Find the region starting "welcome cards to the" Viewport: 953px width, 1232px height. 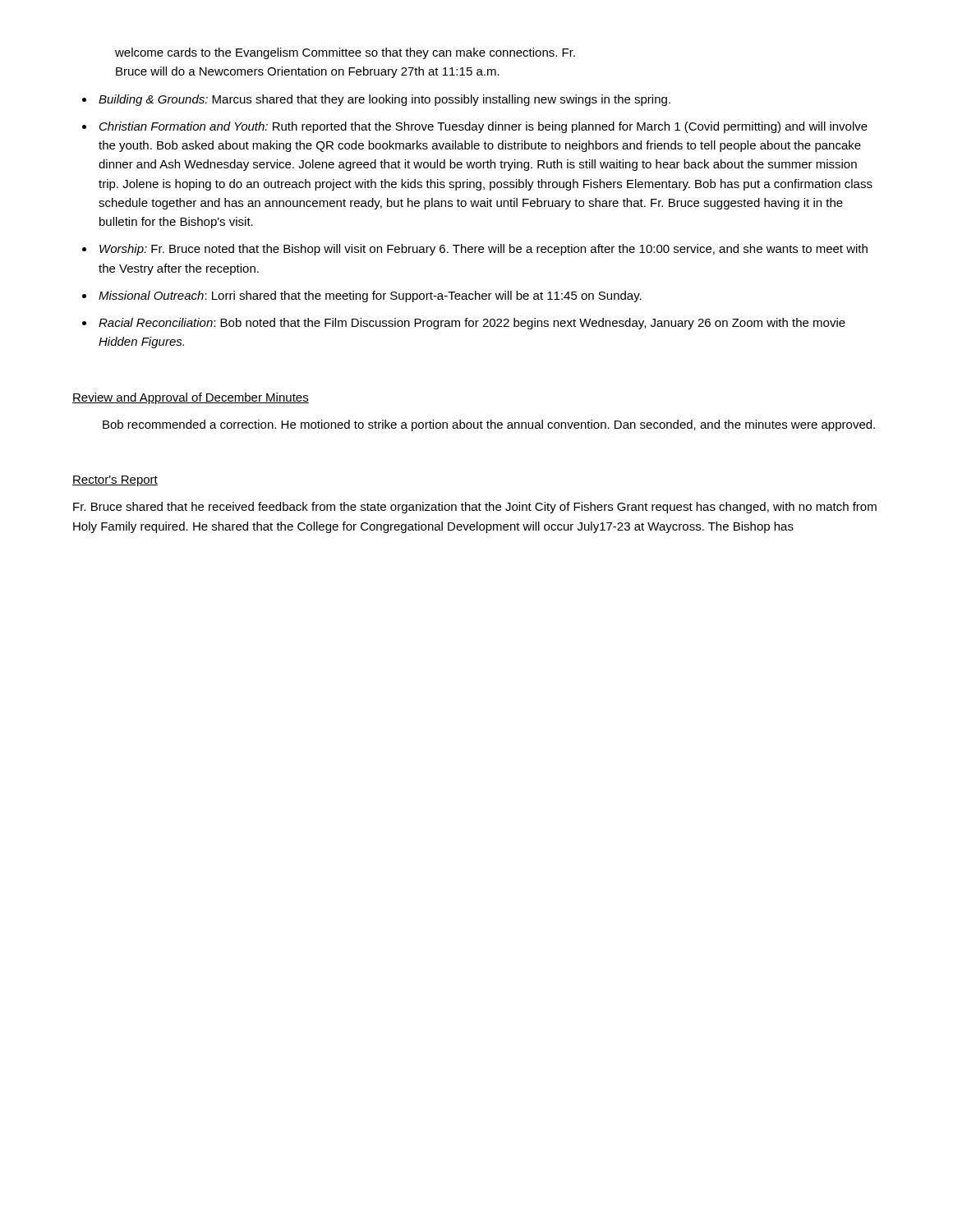(346, 62)
